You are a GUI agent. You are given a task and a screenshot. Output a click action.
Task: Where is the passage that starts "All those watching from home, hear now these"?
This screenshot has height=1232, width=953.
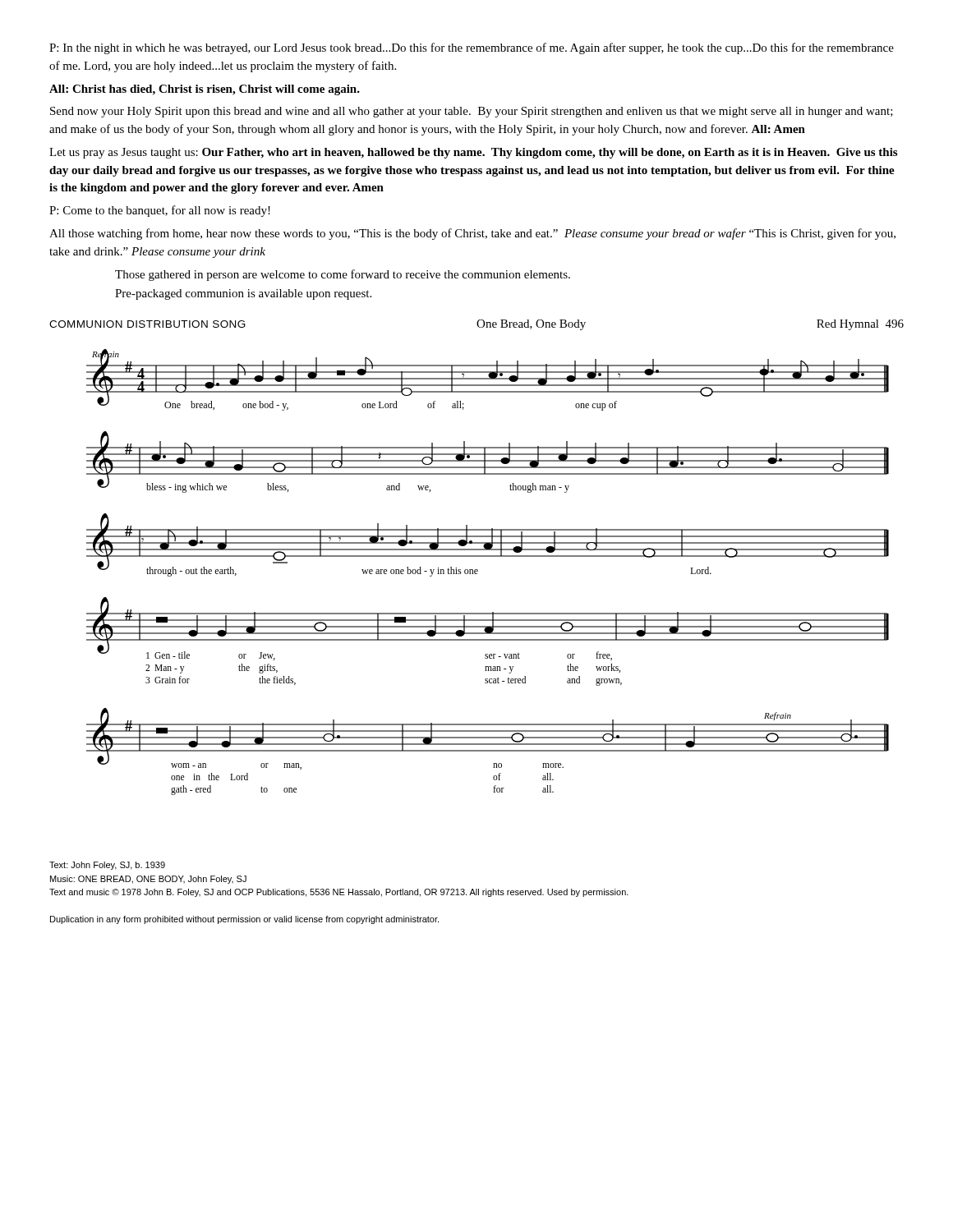click(473, 242)
